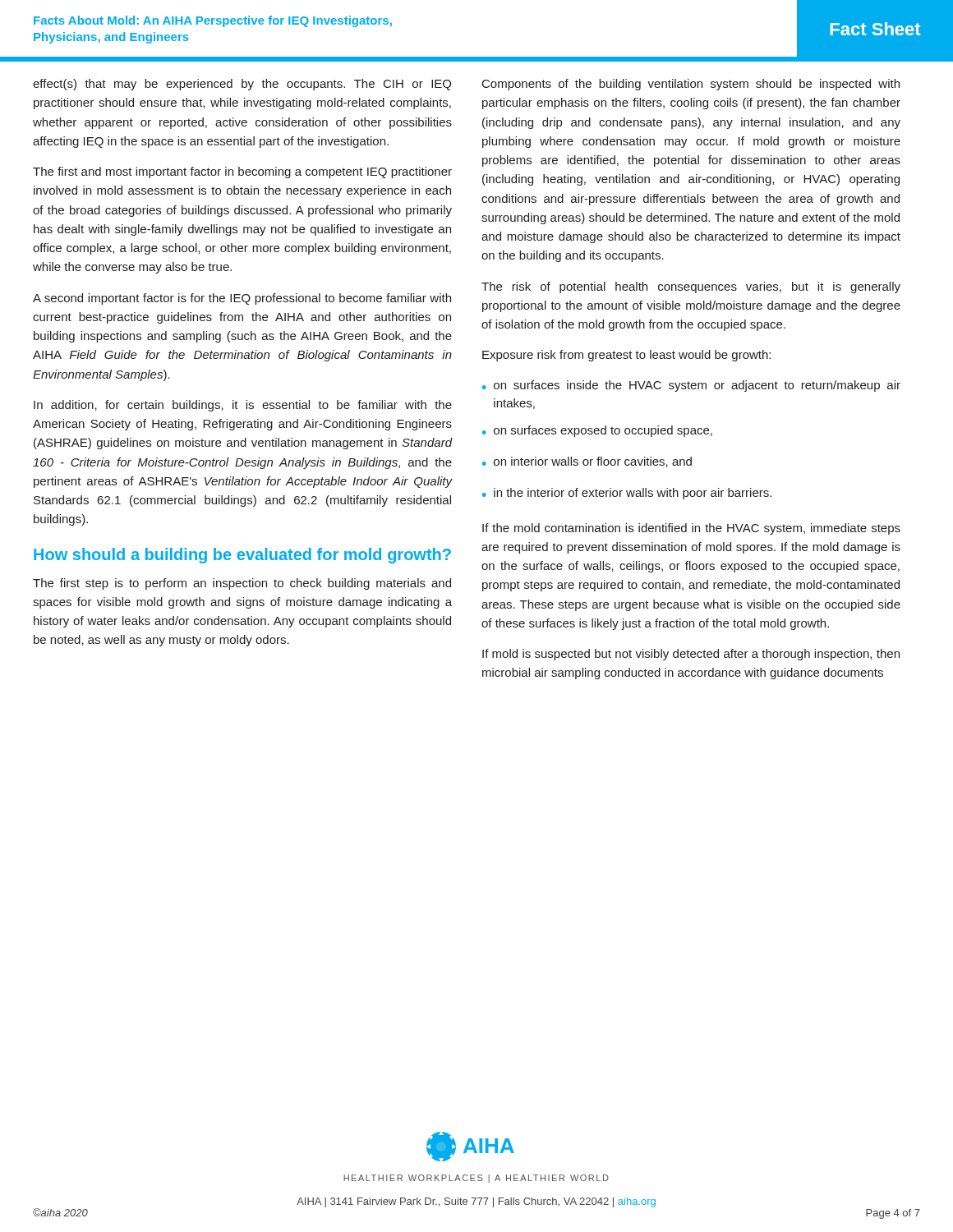Locate the text block with the text "If the mold contamination is identified"
The width and height of the screenshot is (953, 1232).
tap(691, 575)
